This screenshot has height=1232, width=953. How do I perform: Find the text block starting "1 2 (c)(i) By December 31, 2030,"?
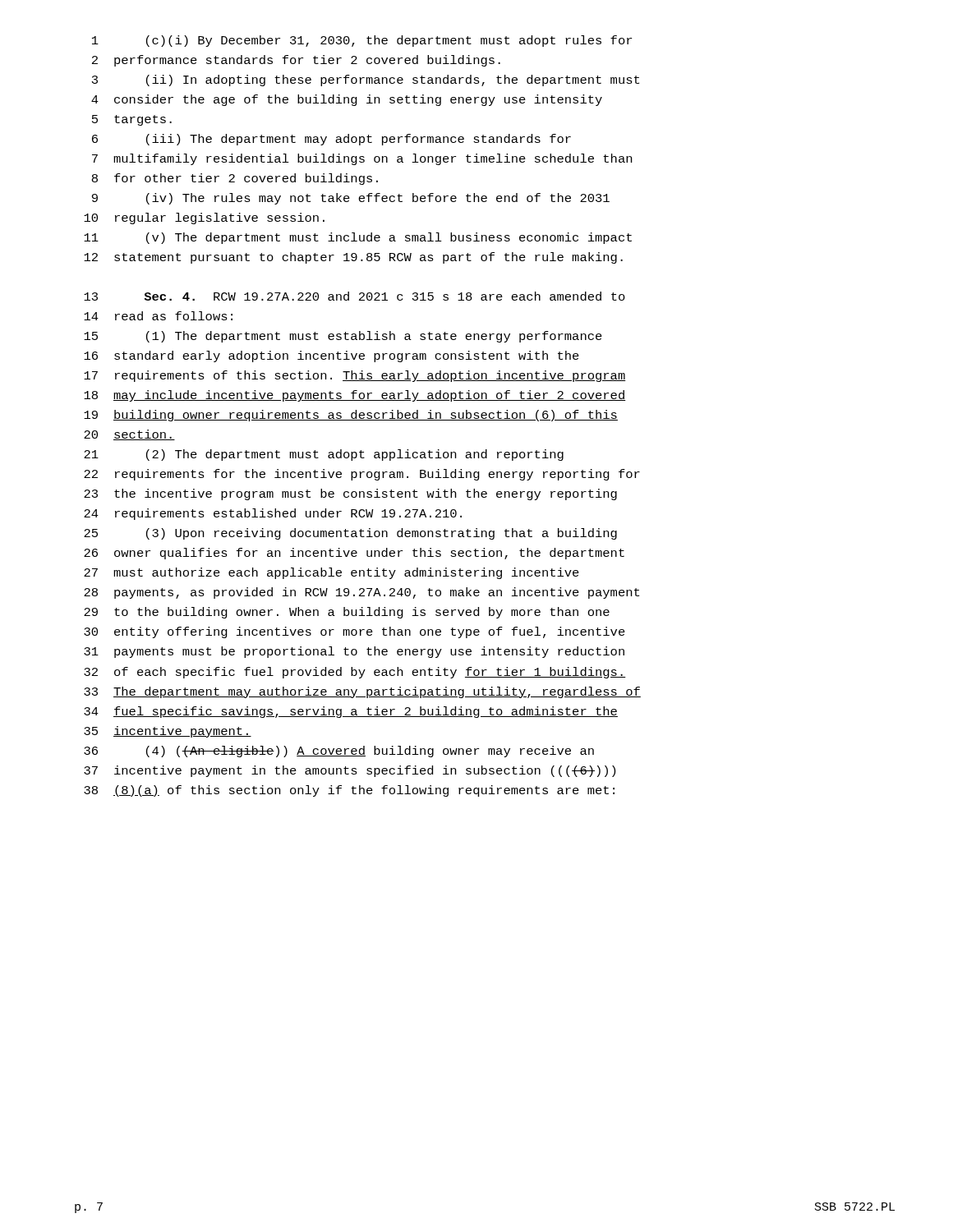tap(485, 51)
